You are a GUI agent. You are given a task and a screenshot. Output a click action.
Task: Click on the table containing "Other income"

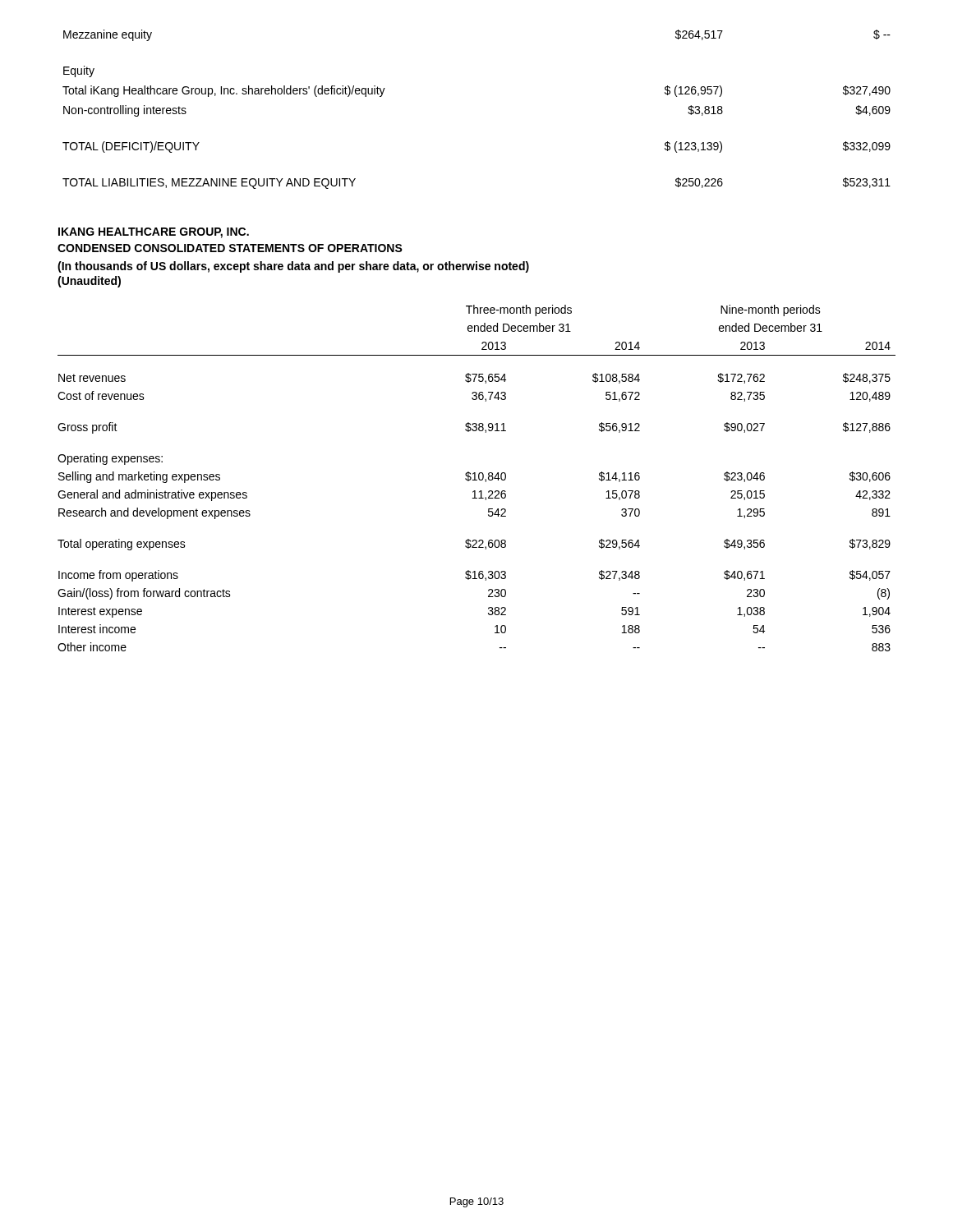tap(476, 478)
